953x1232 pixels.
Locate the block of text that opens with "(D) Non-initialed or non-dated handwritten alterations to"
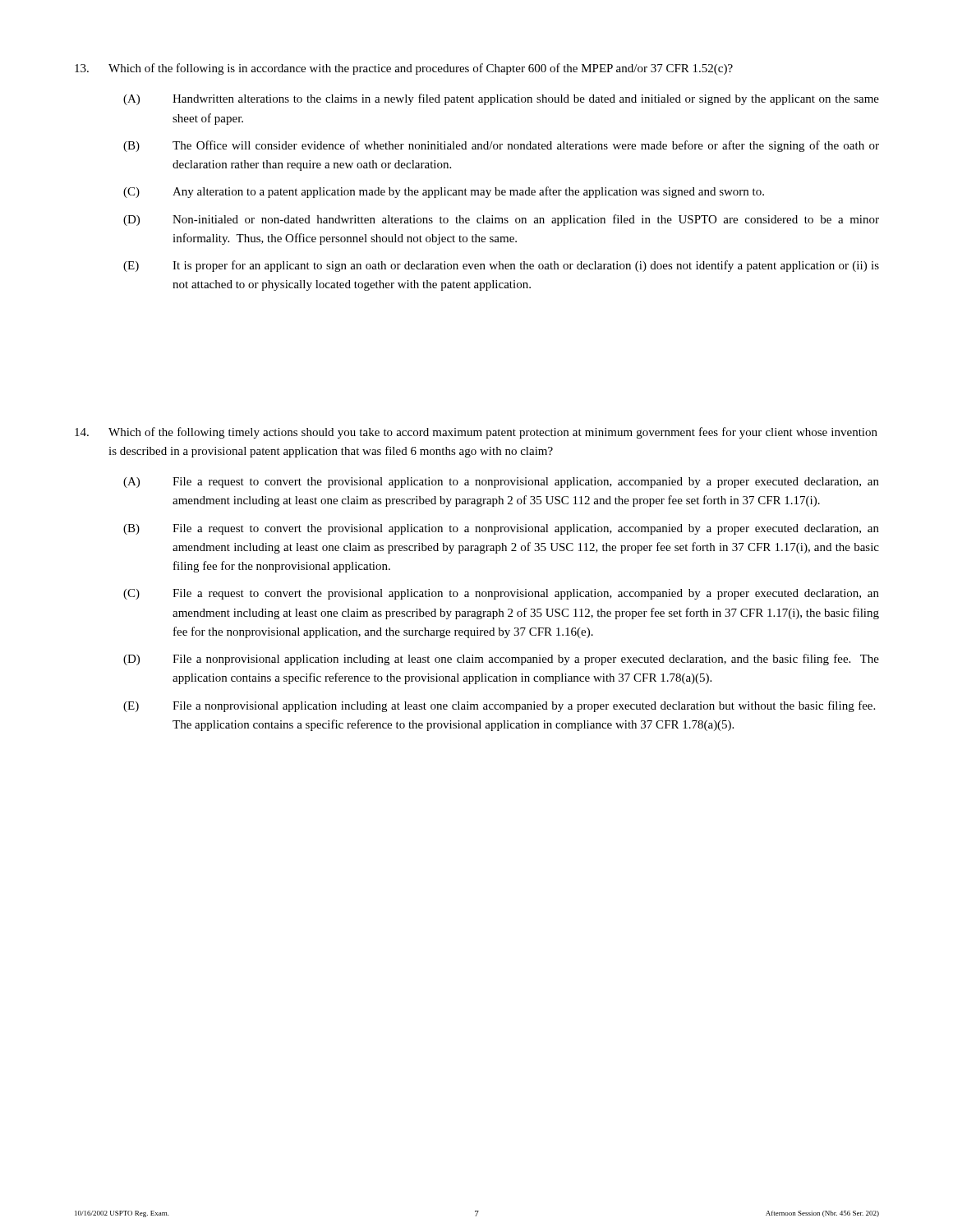click(x=476, y=229)
